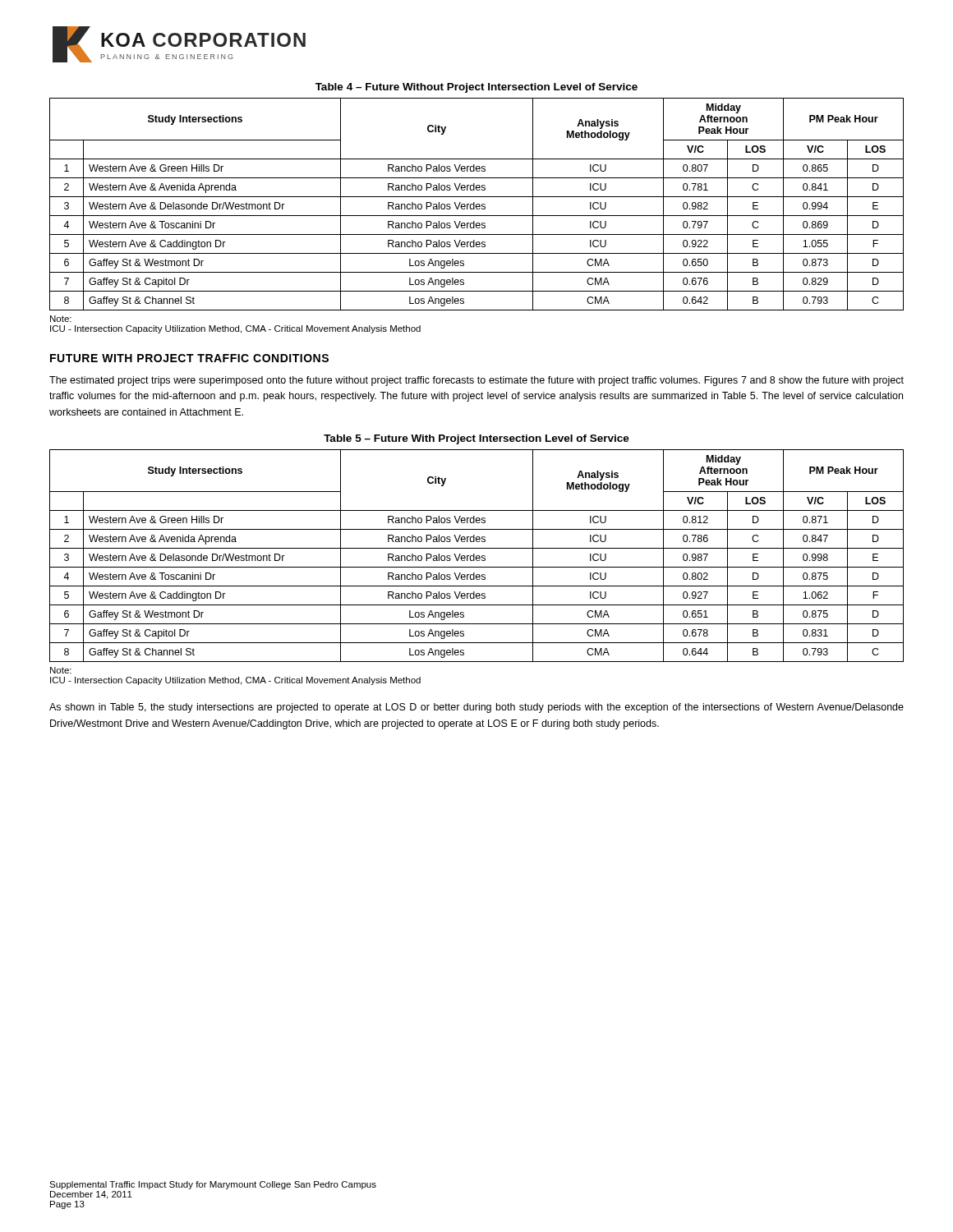Select the text block with the text "As shown in Table 5, the study"
This screenshot has width=953, height=1232.
coord(476,715)
